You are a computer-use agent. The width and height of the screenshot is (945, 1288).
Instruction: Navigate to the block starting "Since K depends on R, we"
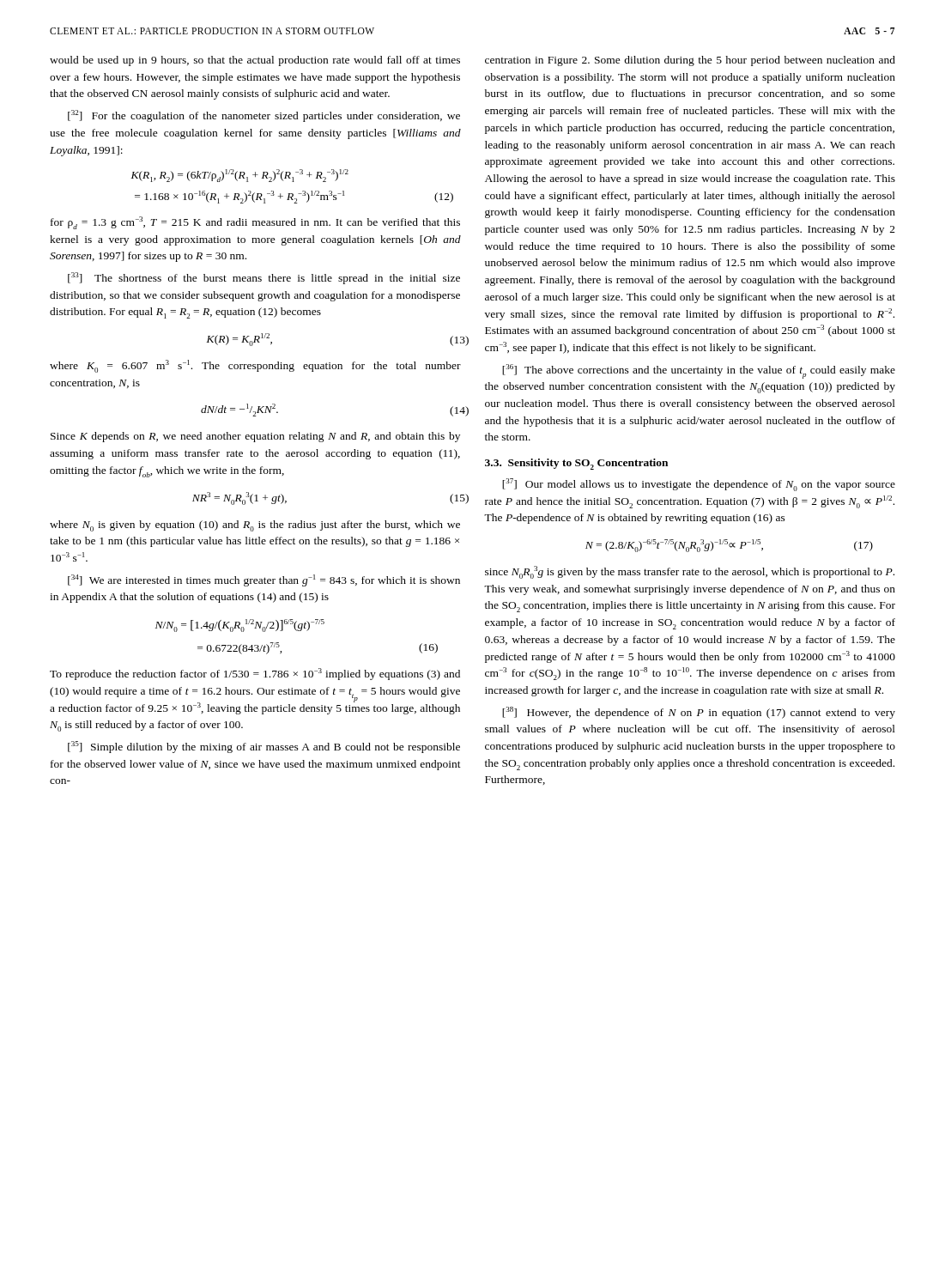[255, 453]
